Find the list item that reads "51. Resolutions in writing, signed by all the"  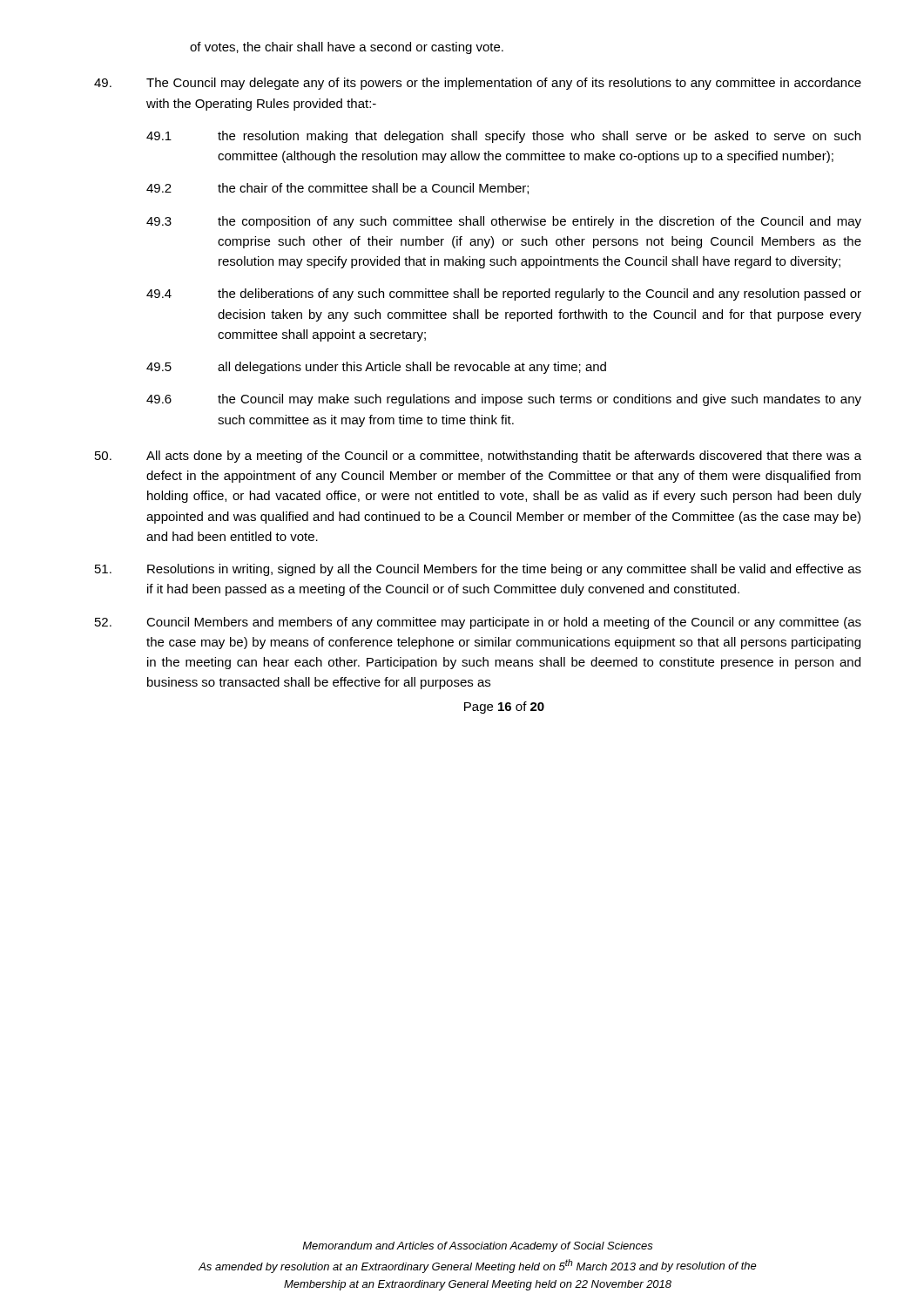tap(478, 579)
